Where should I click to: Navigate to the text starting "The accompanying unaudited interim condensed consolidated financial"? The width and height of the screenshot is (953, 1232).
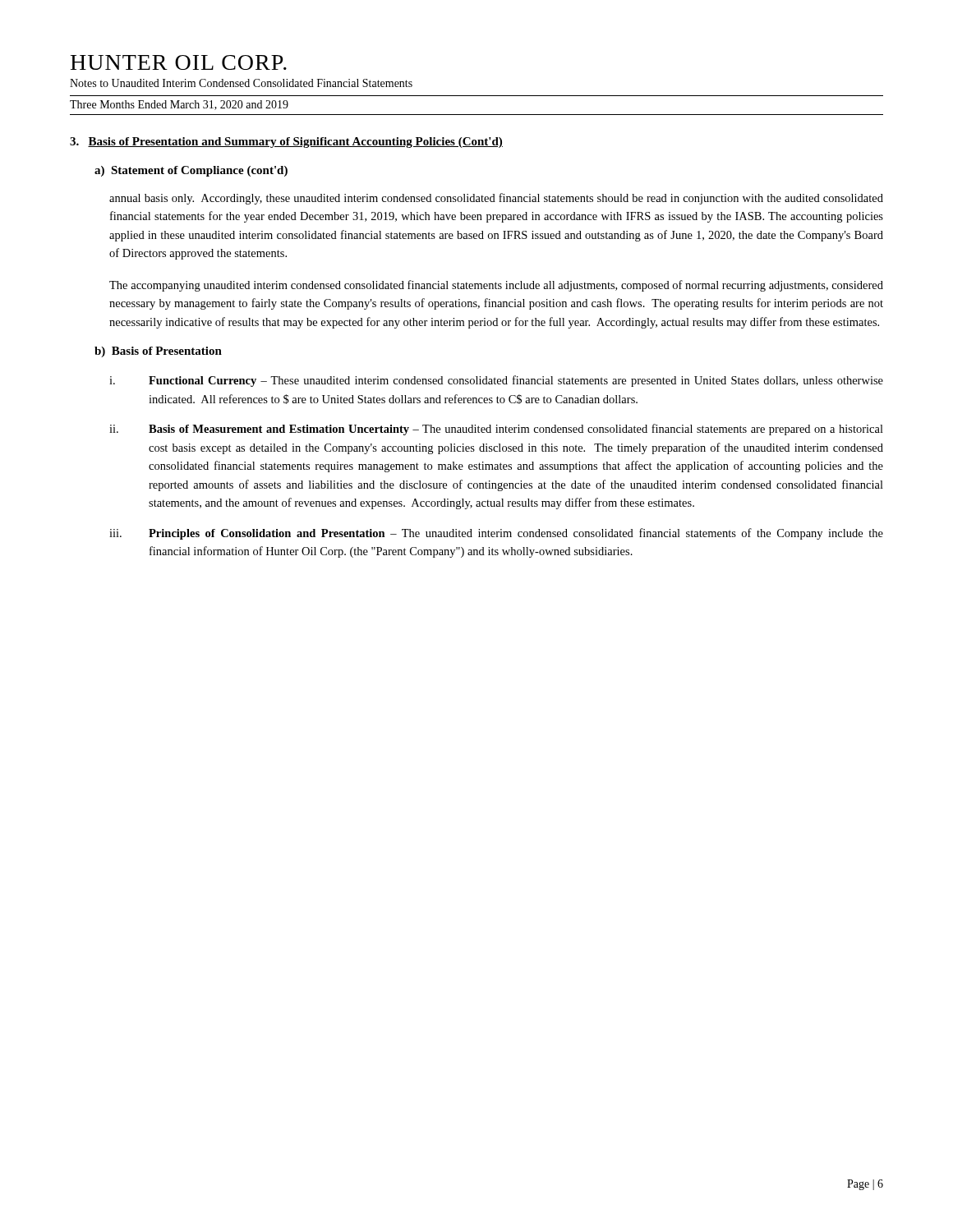pyautogui.click(x=496, y=303)
